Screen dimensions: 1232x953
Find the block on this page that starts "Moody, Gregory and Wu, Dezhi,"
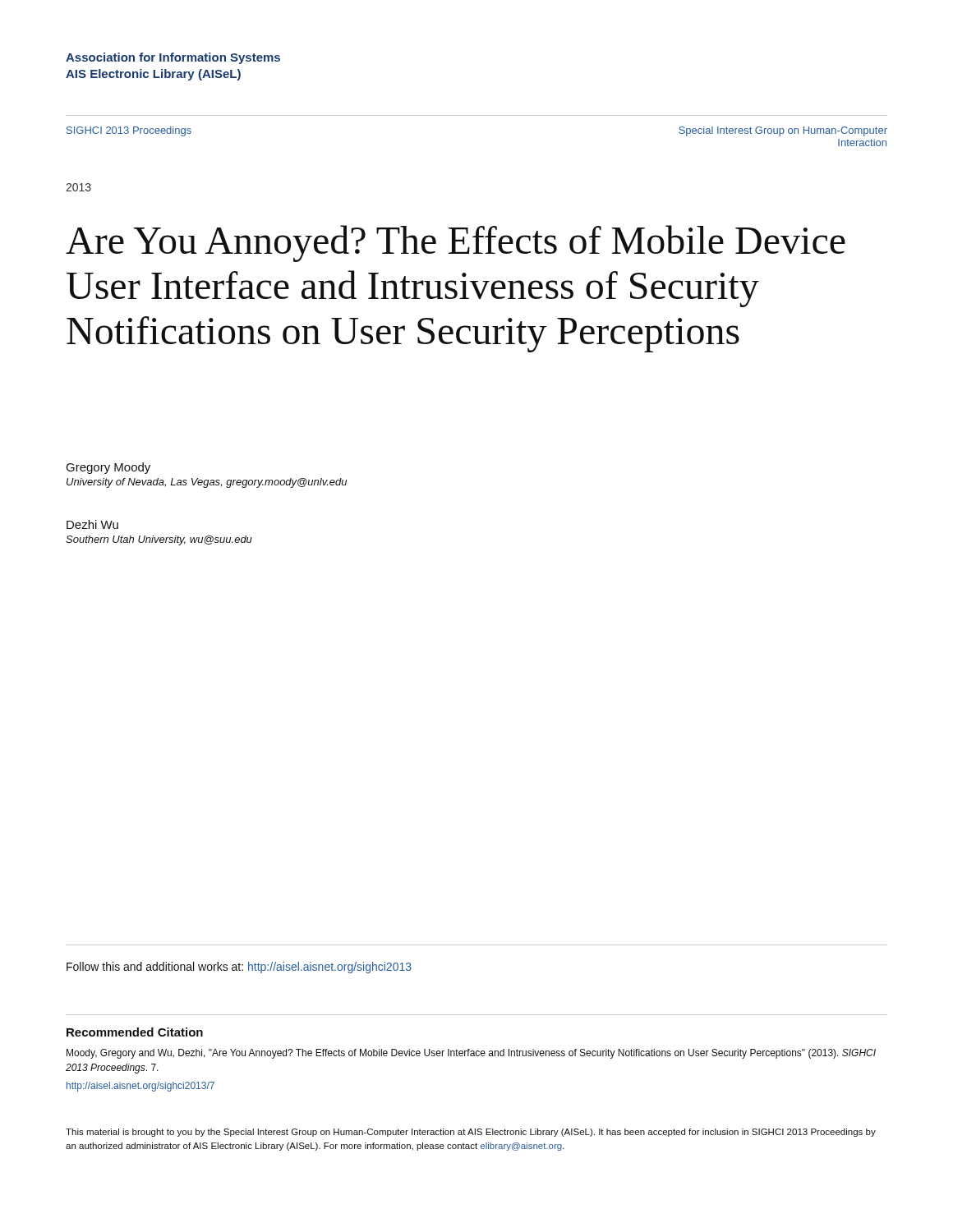click(x=471, y=1054)
